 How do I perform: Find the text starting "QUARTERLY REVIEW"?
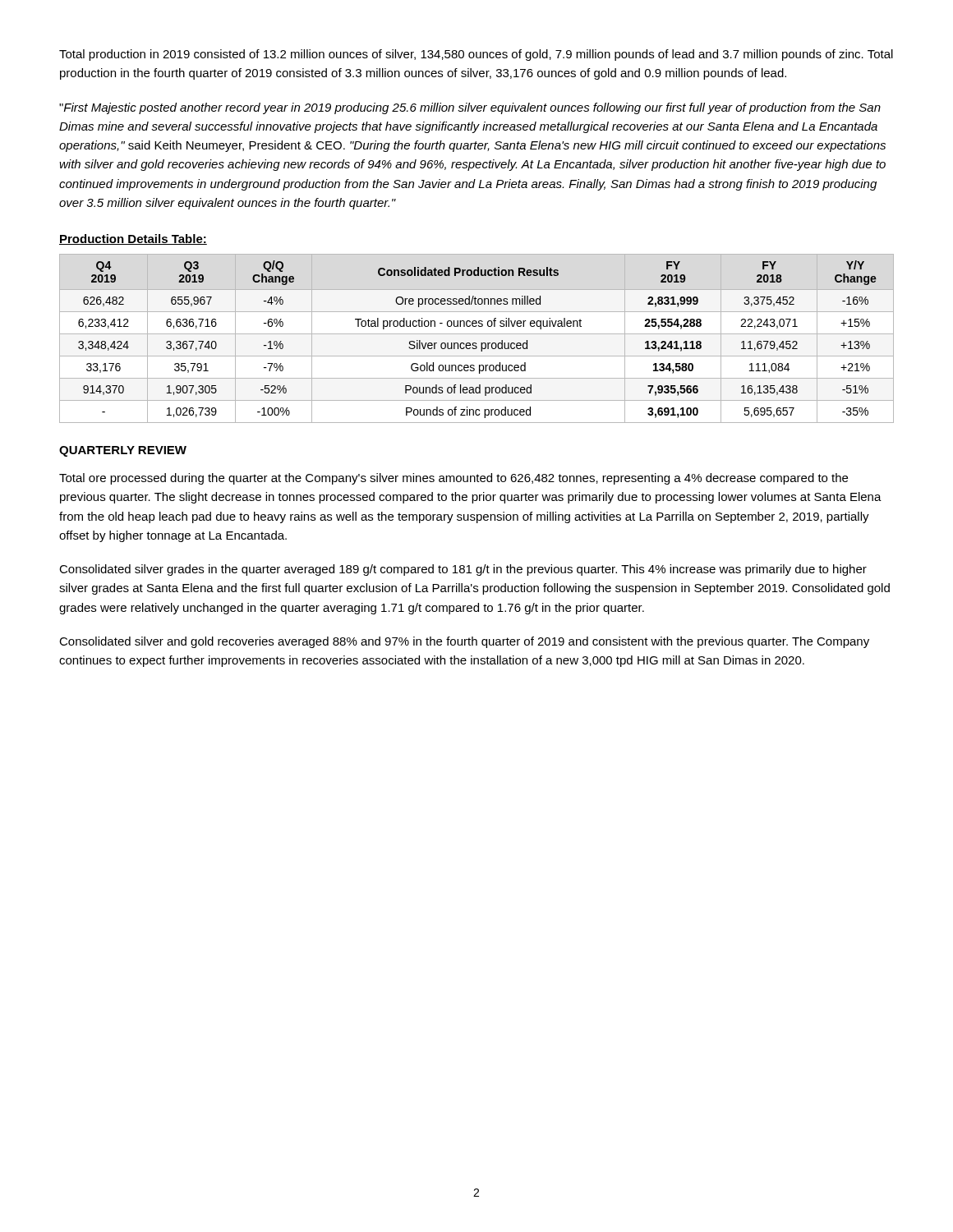(123, 450)
